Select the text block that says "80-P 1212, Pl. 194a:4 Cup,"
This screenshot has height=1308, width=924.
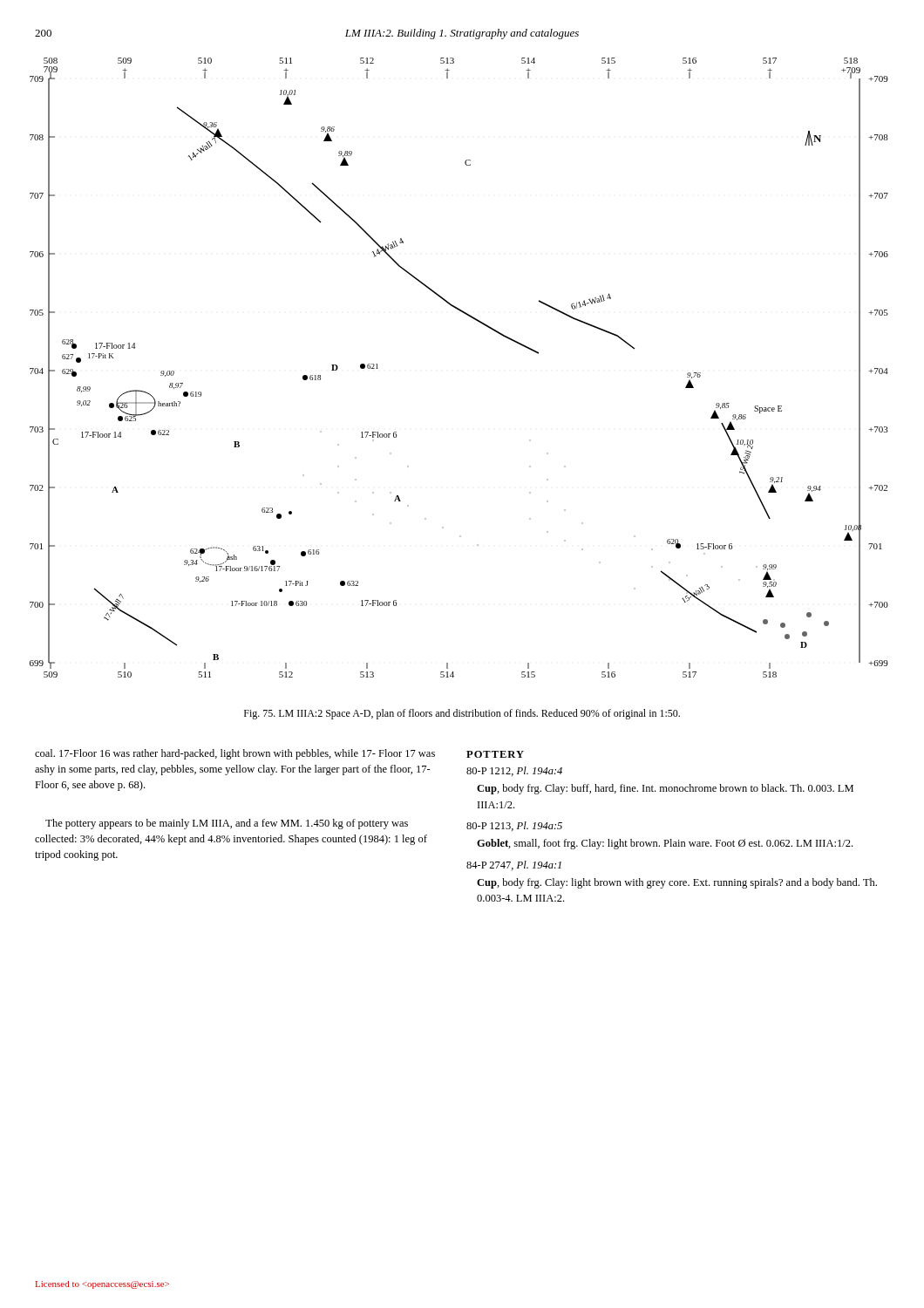tap(676, 835)
